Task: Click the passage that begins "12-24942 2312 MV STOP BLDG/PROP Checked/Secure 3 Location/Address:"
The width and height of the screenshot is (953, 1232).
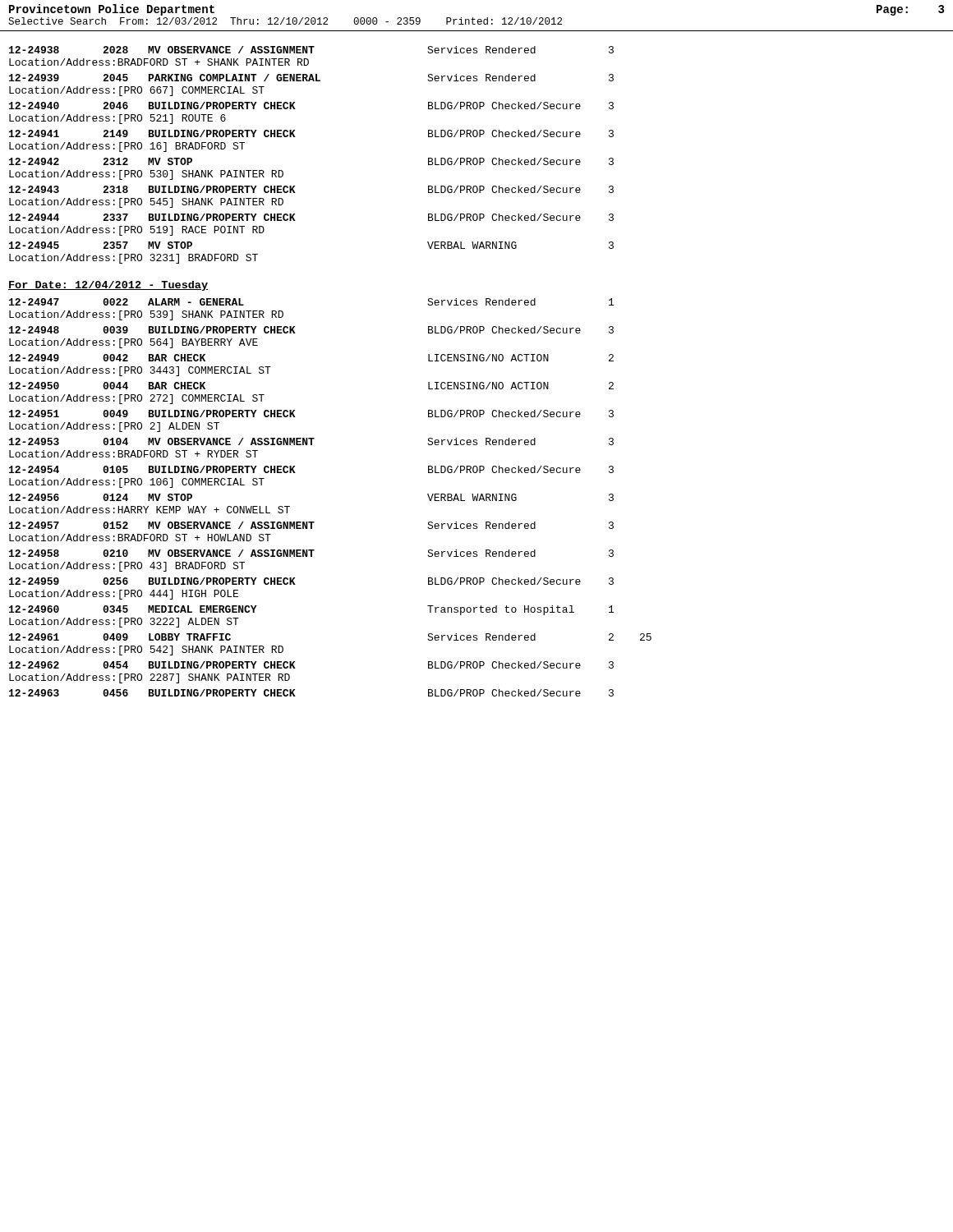Action: [x=476, y=168]
